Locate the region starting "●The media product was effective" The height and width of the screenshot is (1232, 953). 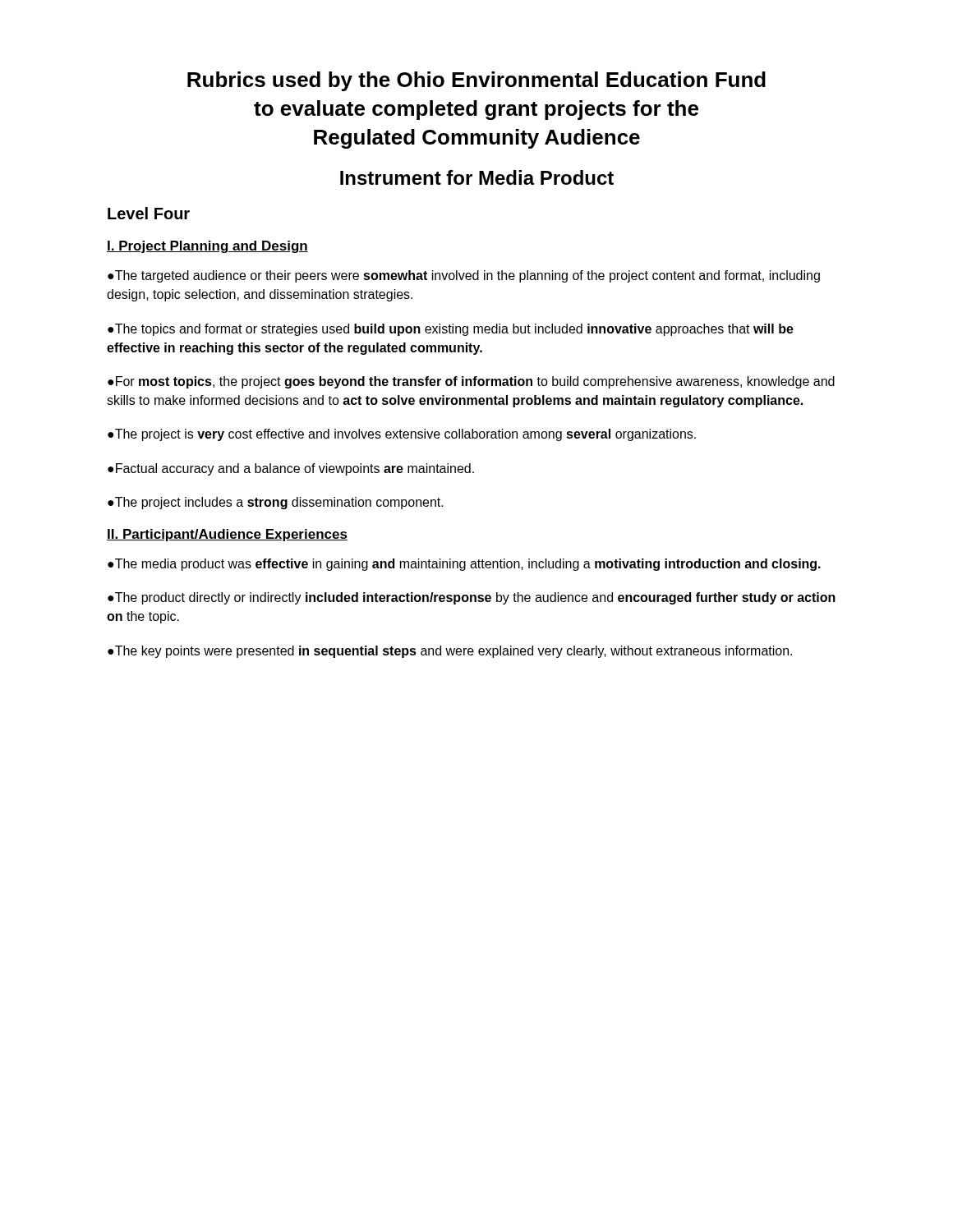(x=464, y=564)
